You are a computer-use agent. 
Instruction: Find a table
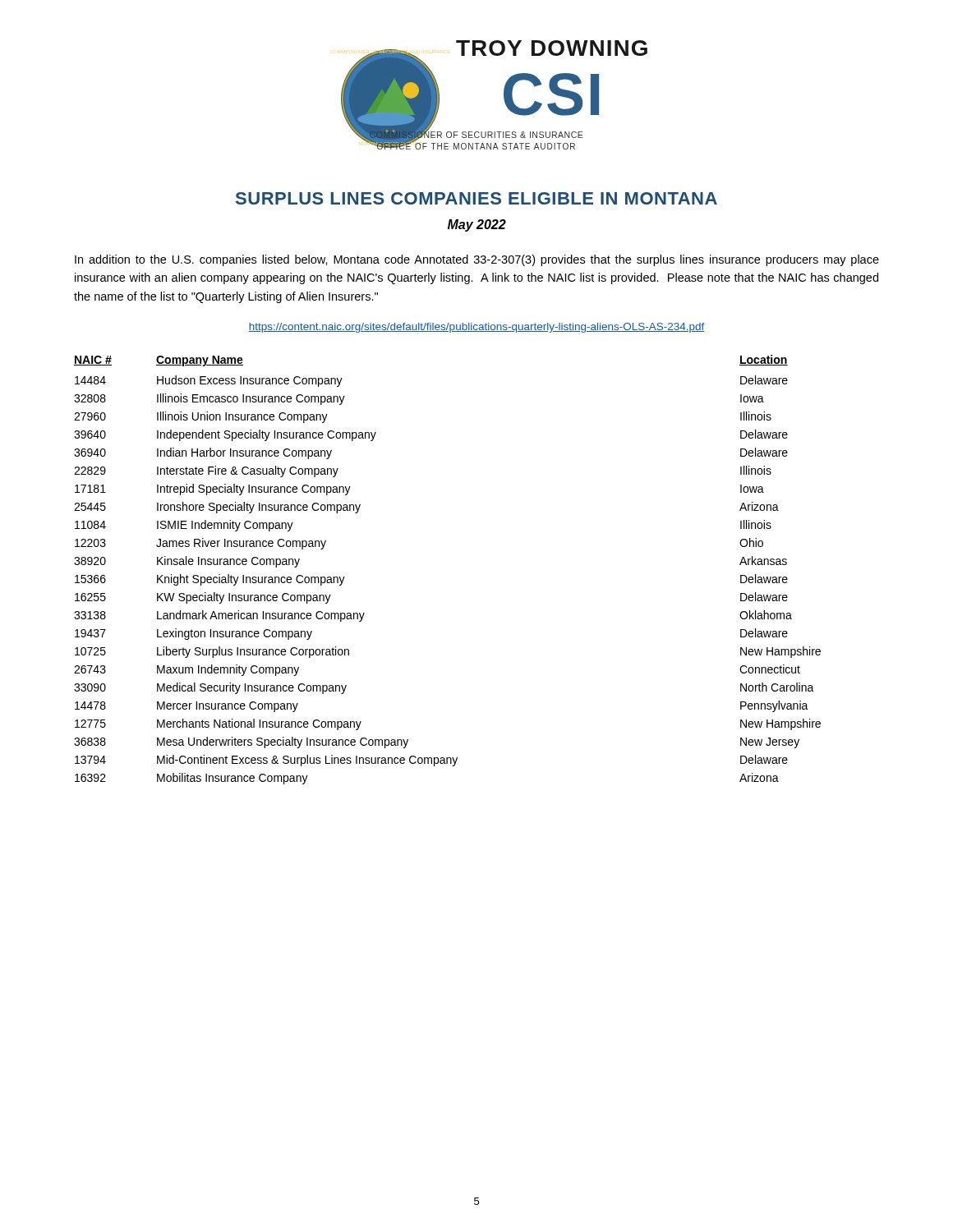pos(476,569)
